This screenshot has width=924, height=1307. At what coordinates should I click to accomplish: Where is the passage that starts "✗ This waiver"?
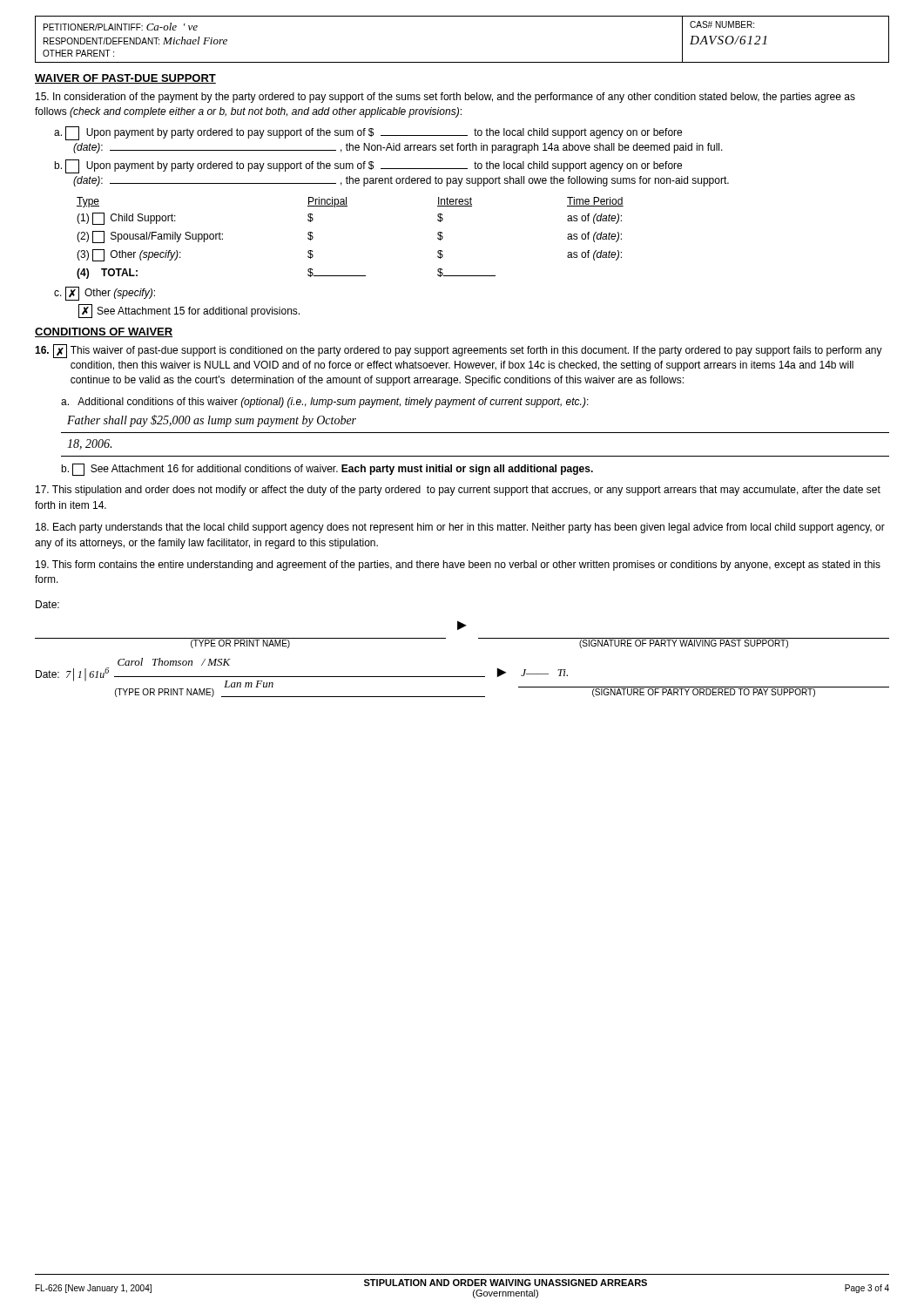pyautogui.click(x=462, y=366)
